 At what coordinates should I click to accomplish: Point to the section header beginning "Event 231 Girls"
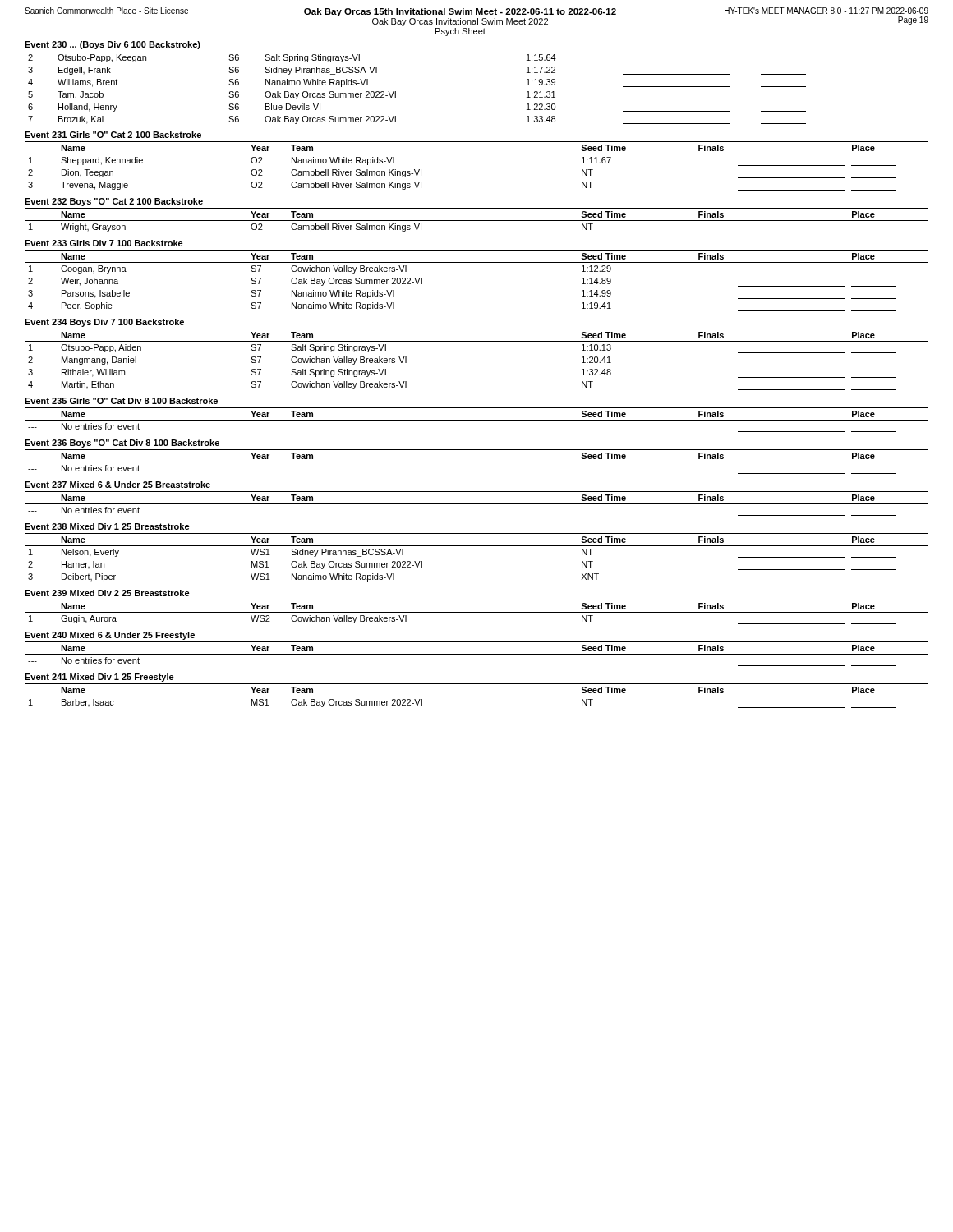click(113, 135)
